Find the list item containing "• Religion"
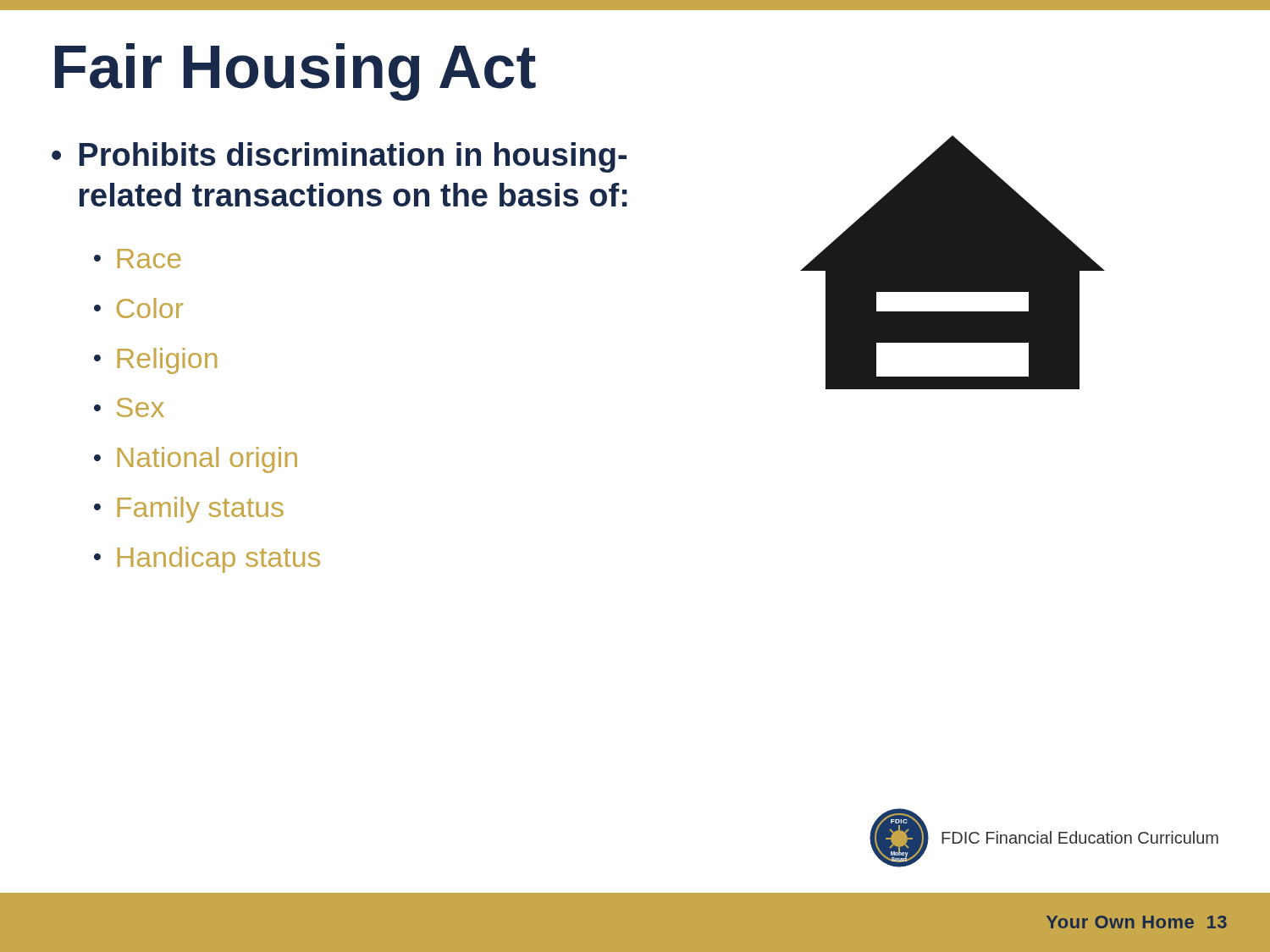This screenshot has height=952, width=1270. click(156, 358)
